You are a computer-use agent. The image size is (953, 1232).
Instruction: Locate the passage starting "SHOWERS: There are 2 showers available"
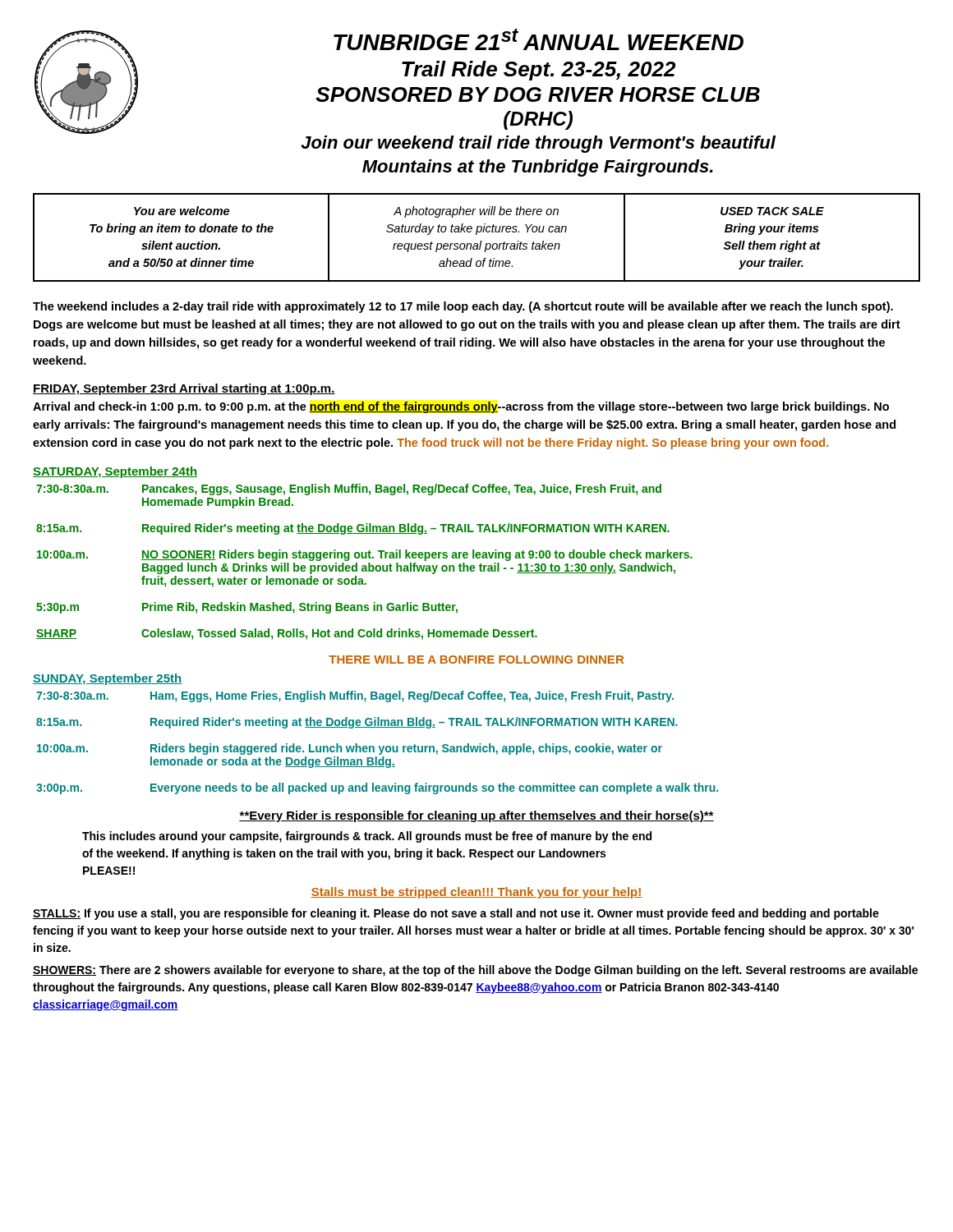tap(475, 987)
